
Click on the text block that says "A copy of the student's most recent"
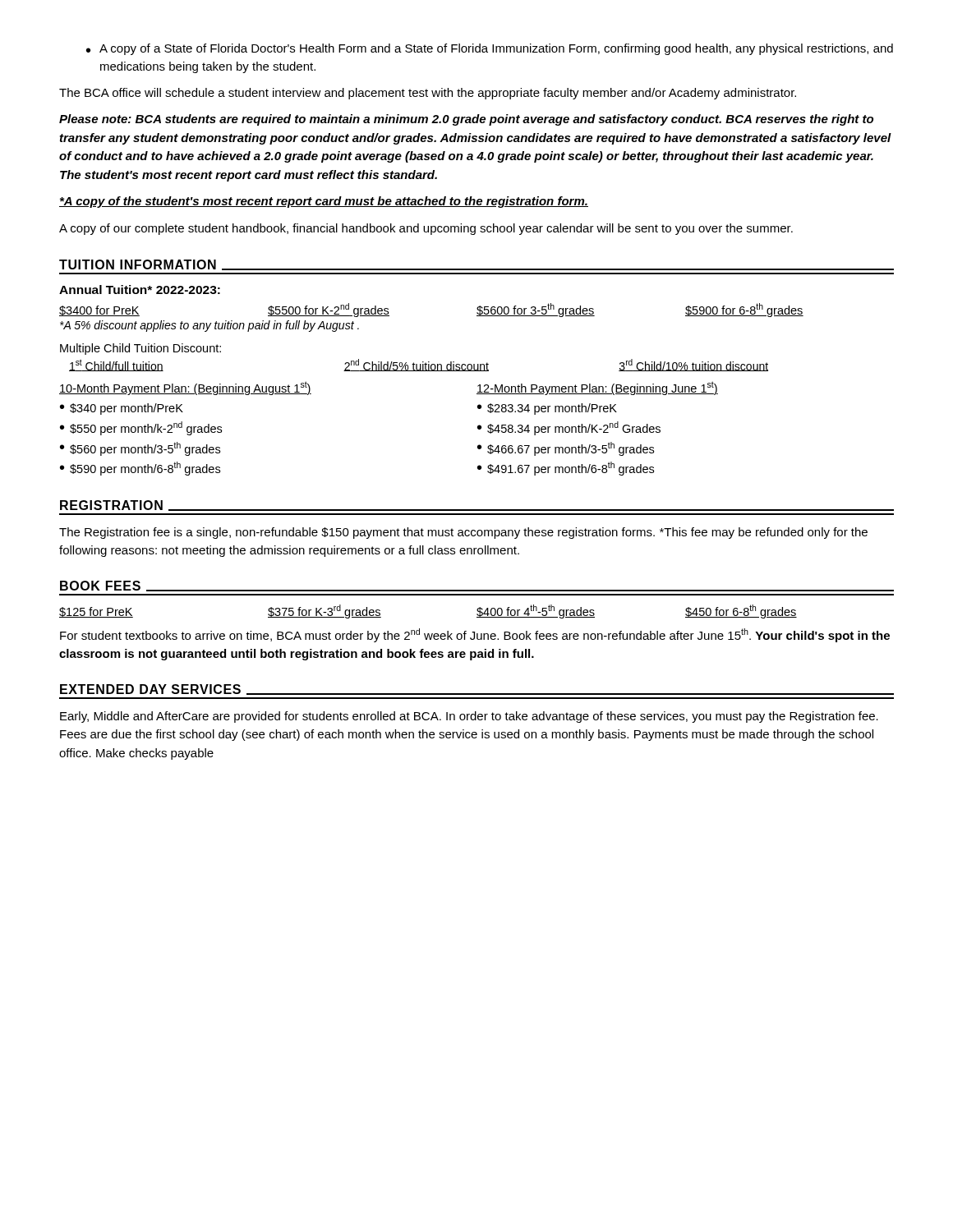324,201
